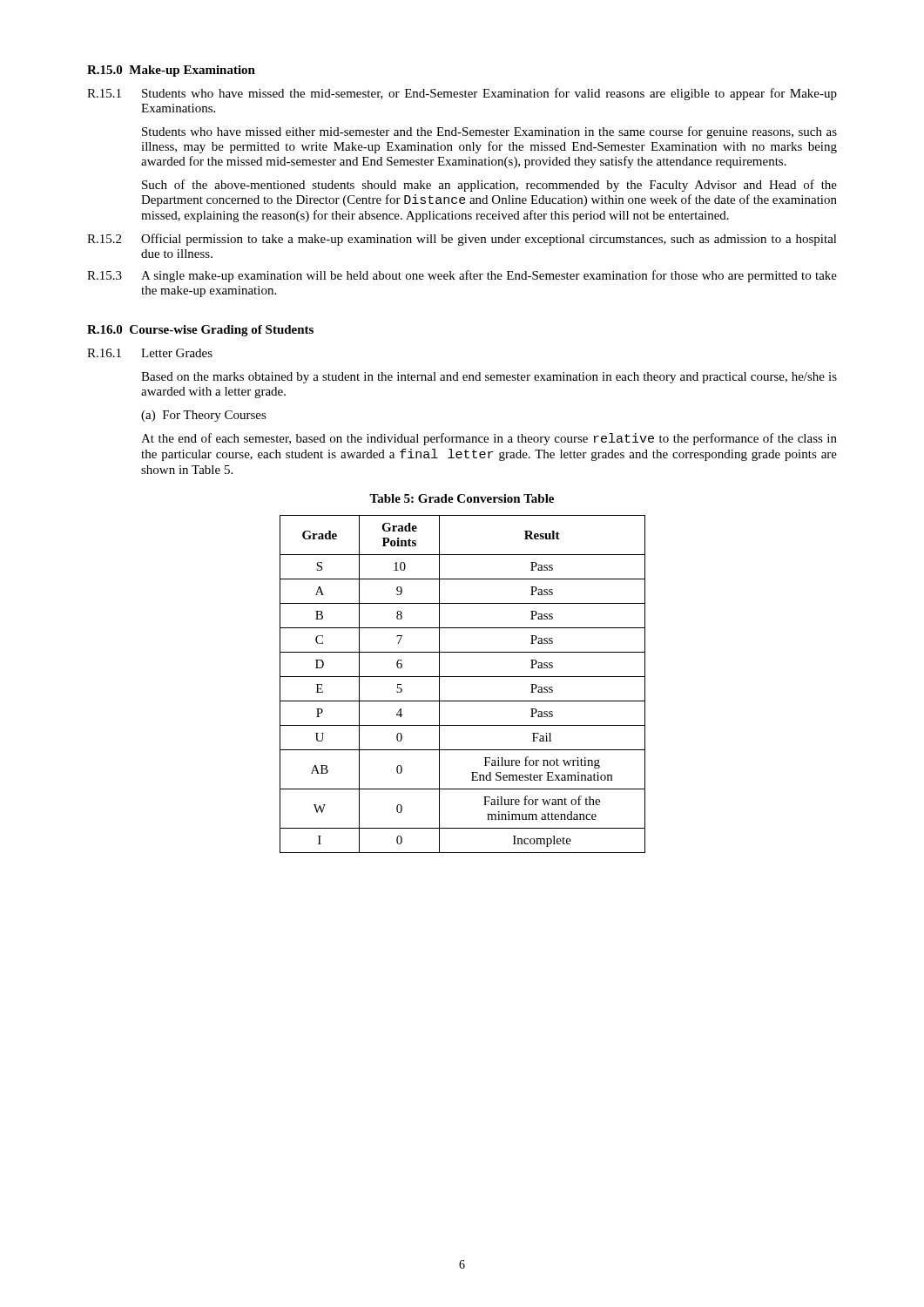The width and height of the screenshot is (924, 1307).
Task: Select the table
Action: click(462, 684)
